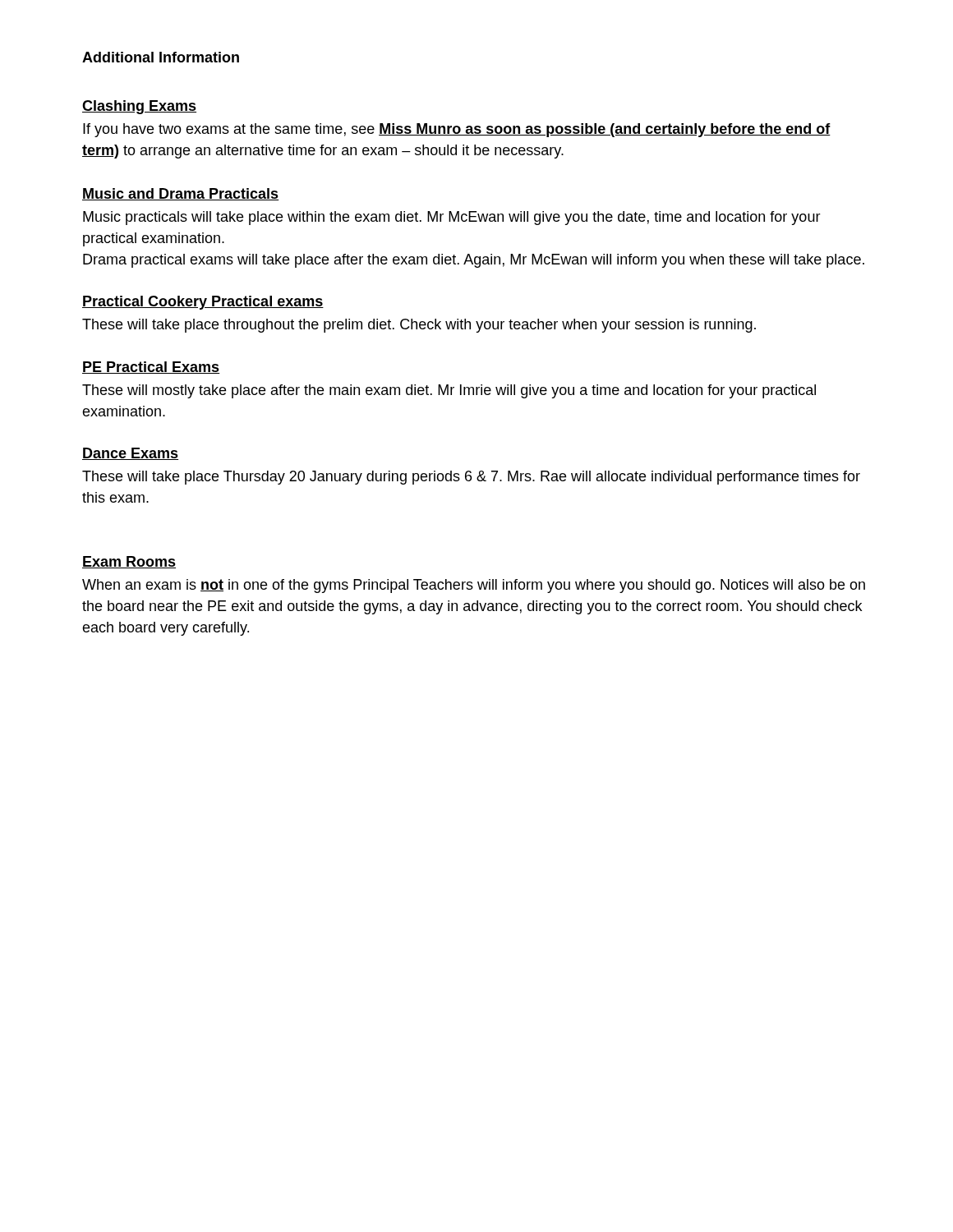
Task: Point to "Clashing Exams"
Action: (x=139, y=106)
